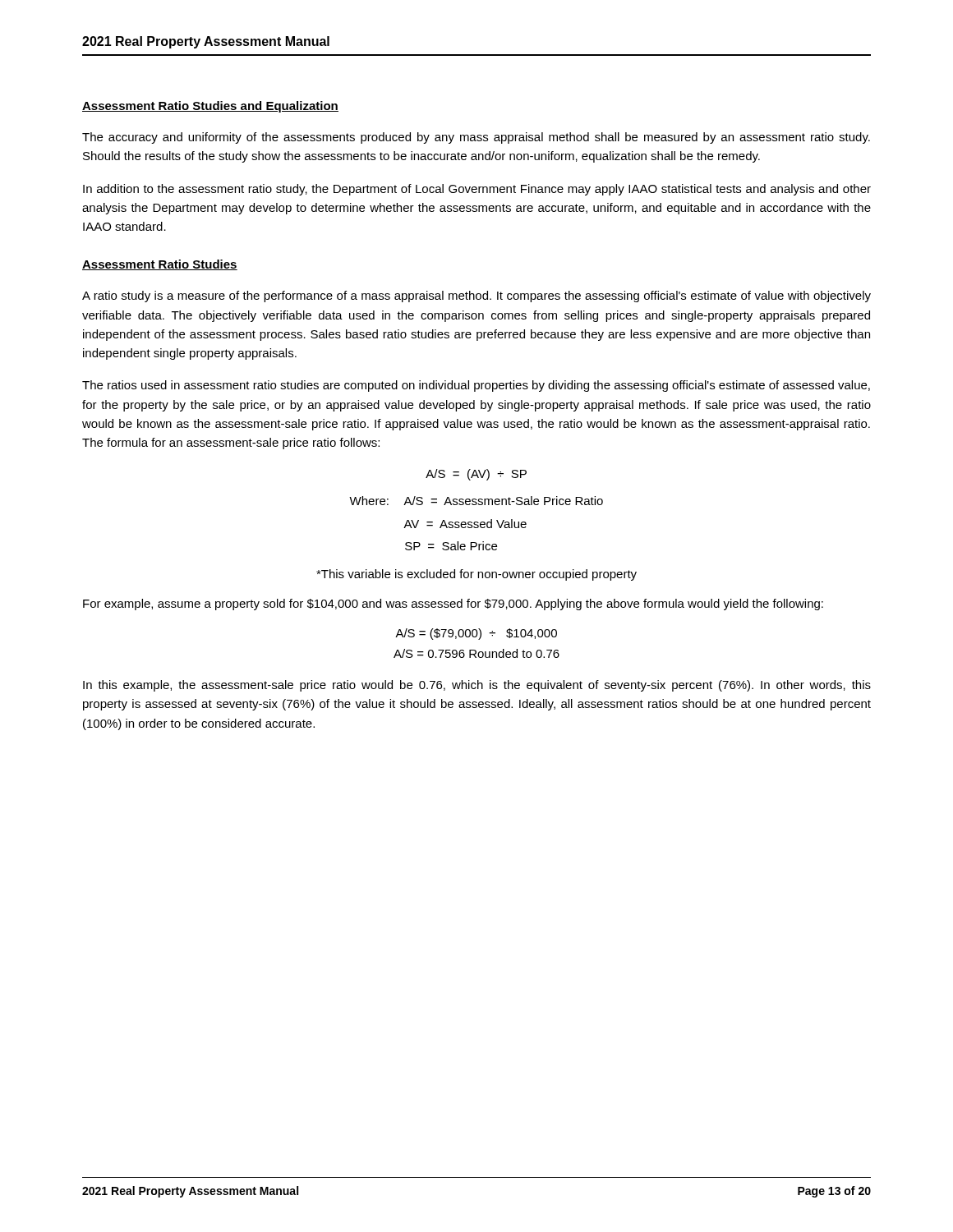Screen dimensions: 1232x953
Task: Find the block starting "Assessment Ratio Studies and Equalization"
Action: [210, 106]
